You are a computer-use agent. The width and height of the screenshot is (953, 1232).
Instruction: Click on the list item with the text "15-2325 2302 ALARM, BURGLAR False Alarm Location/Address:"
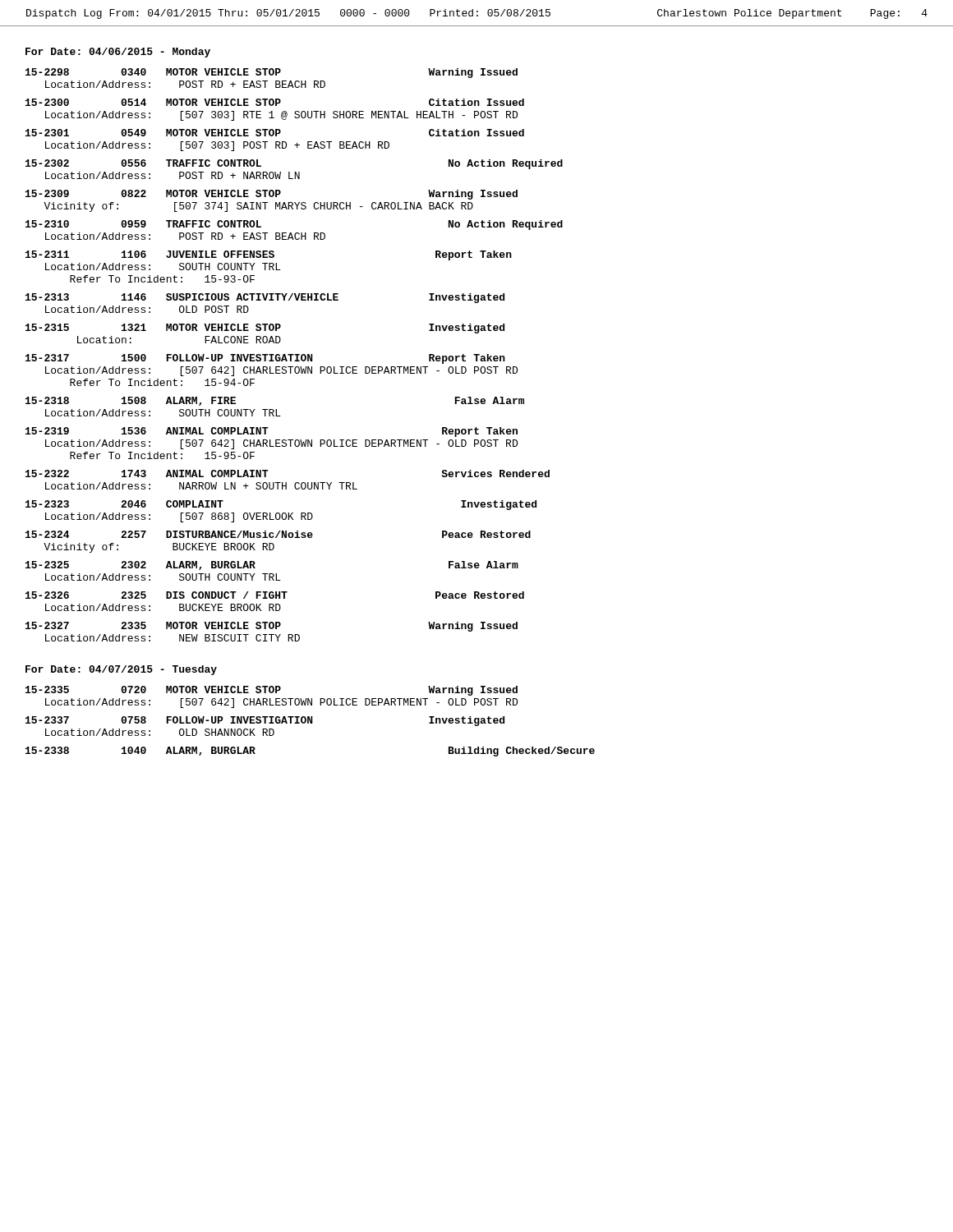[x=476, y=572]
